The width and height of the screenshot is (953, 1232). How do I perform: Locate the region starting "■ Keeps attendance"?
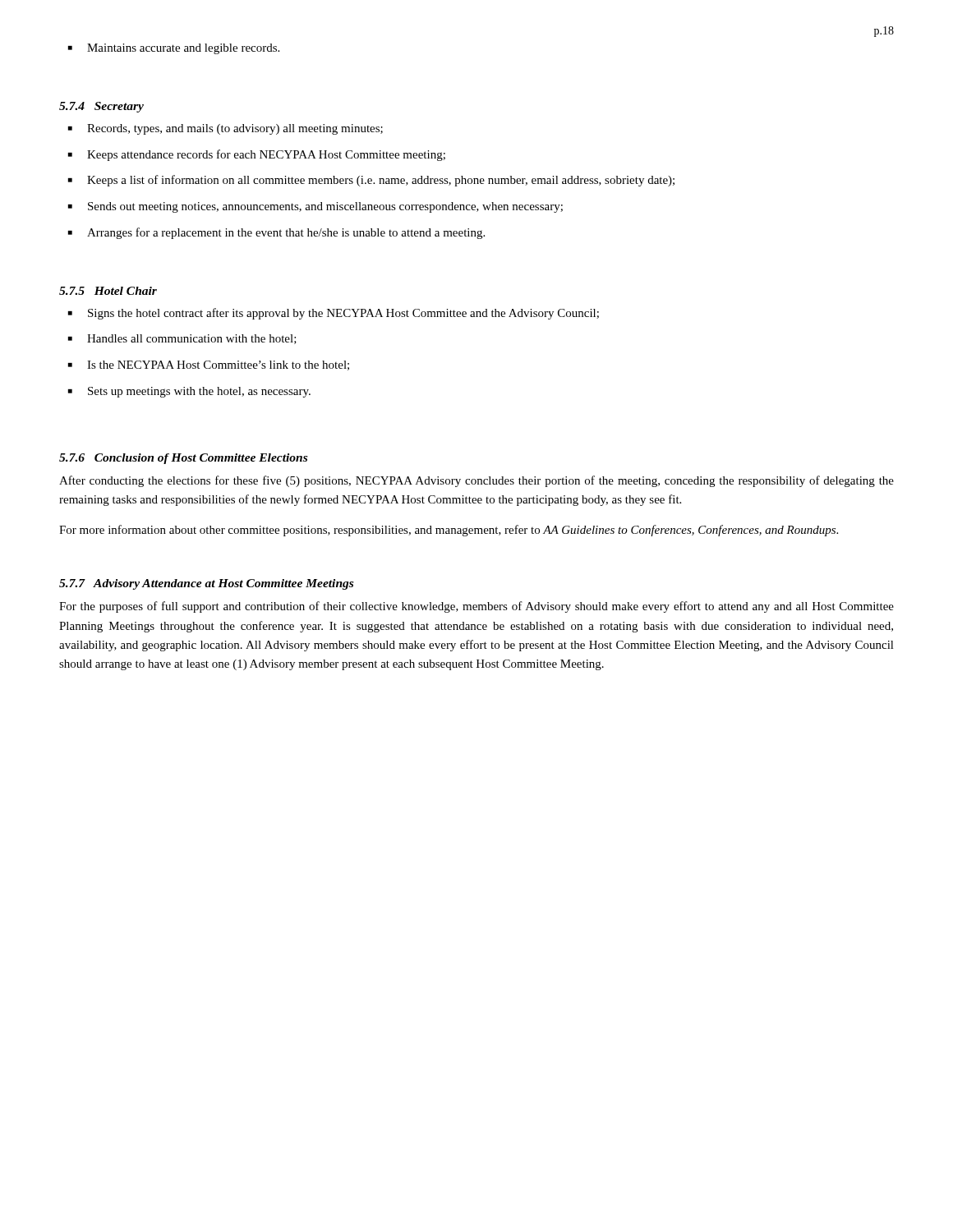coord(257,155)
